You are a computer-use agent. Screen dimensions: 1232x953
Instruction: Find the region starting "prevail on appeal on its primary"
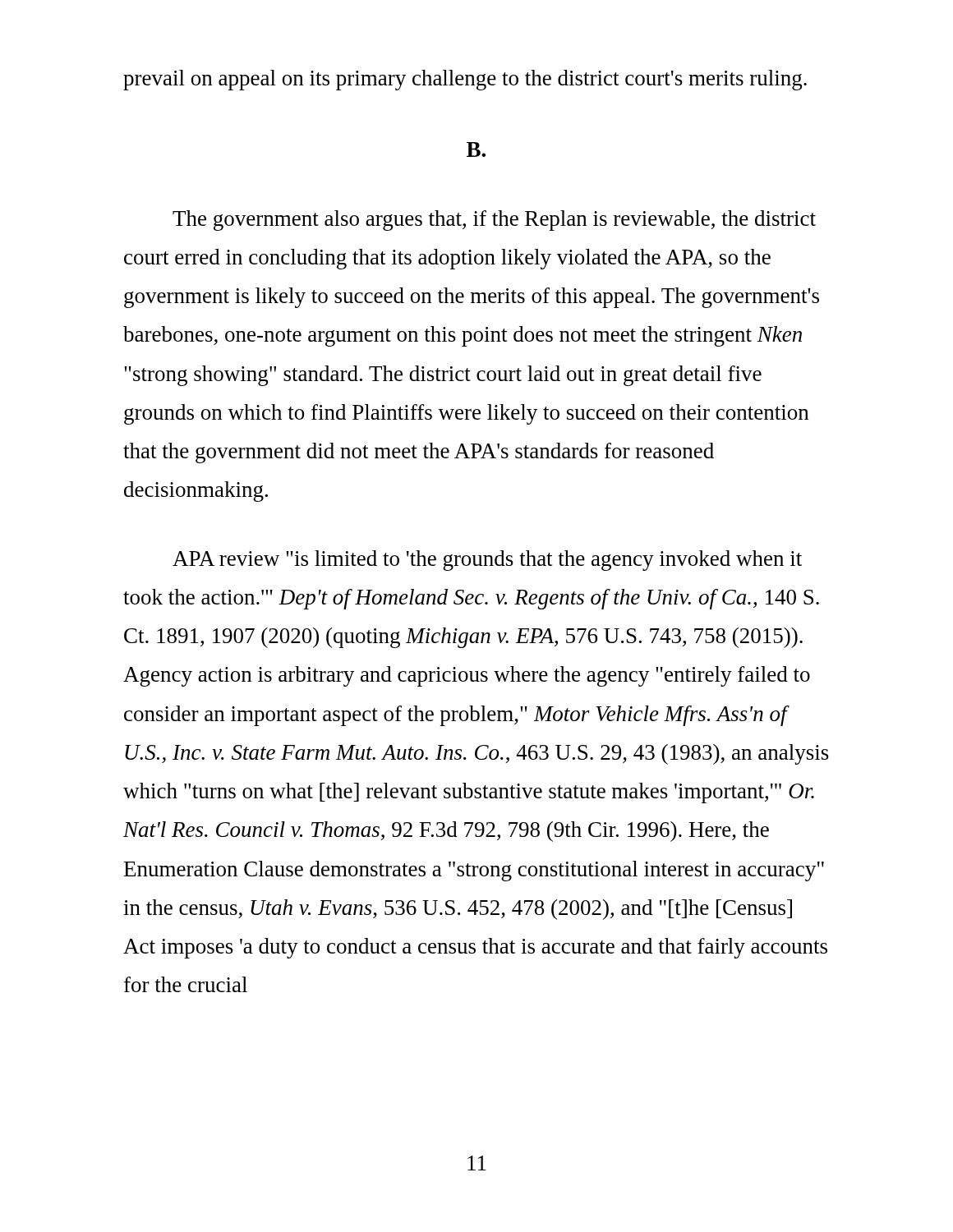(x=476, y=79)
